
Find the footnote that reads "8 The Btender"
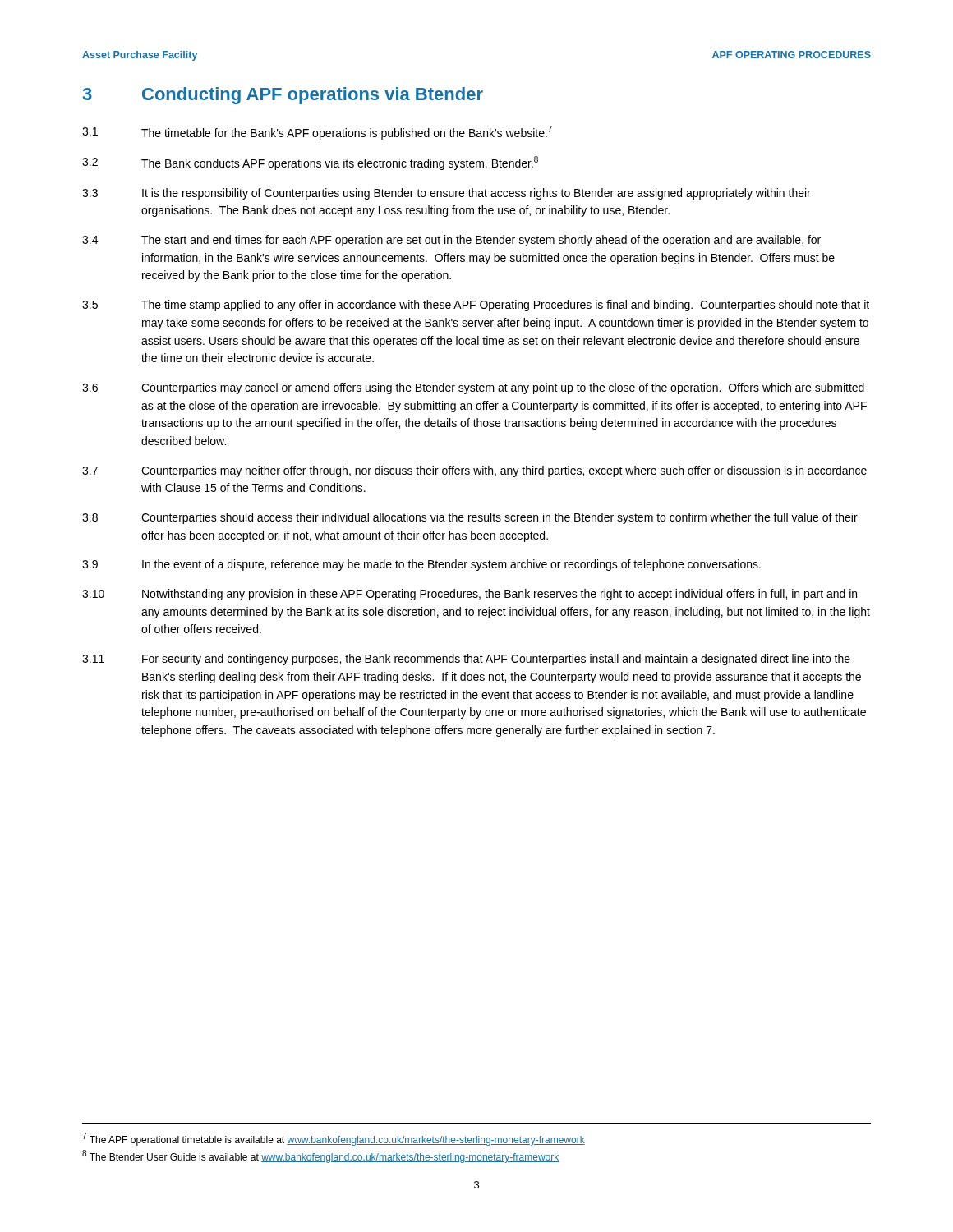tap(320, 1156)
